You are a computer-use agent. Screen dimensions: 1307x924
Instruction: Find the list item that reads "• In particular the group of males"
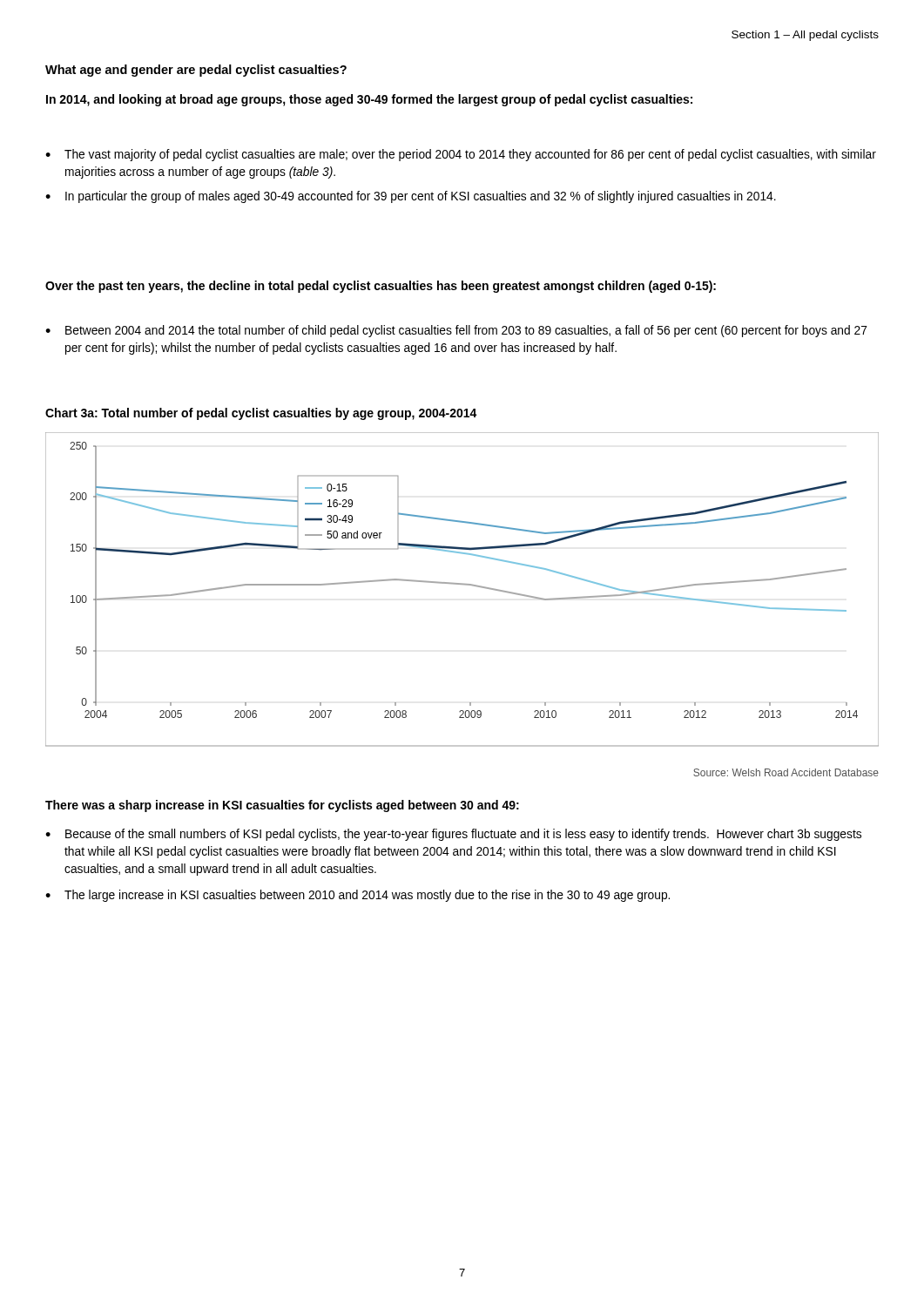(462, 198)
